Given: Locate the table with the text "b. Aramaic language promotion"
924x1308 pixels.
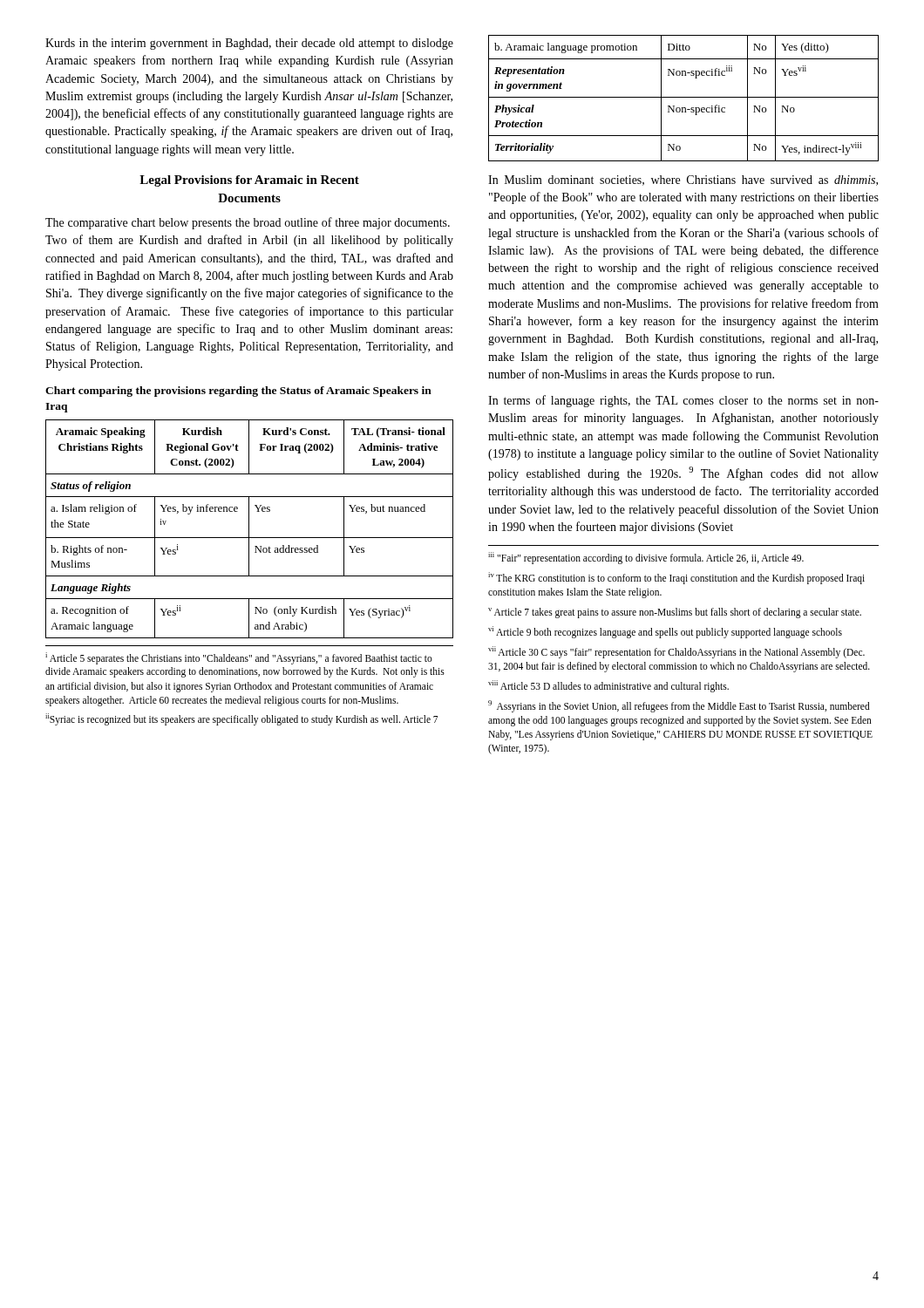Looking at the screenshot, I should (x=683, y=98).
